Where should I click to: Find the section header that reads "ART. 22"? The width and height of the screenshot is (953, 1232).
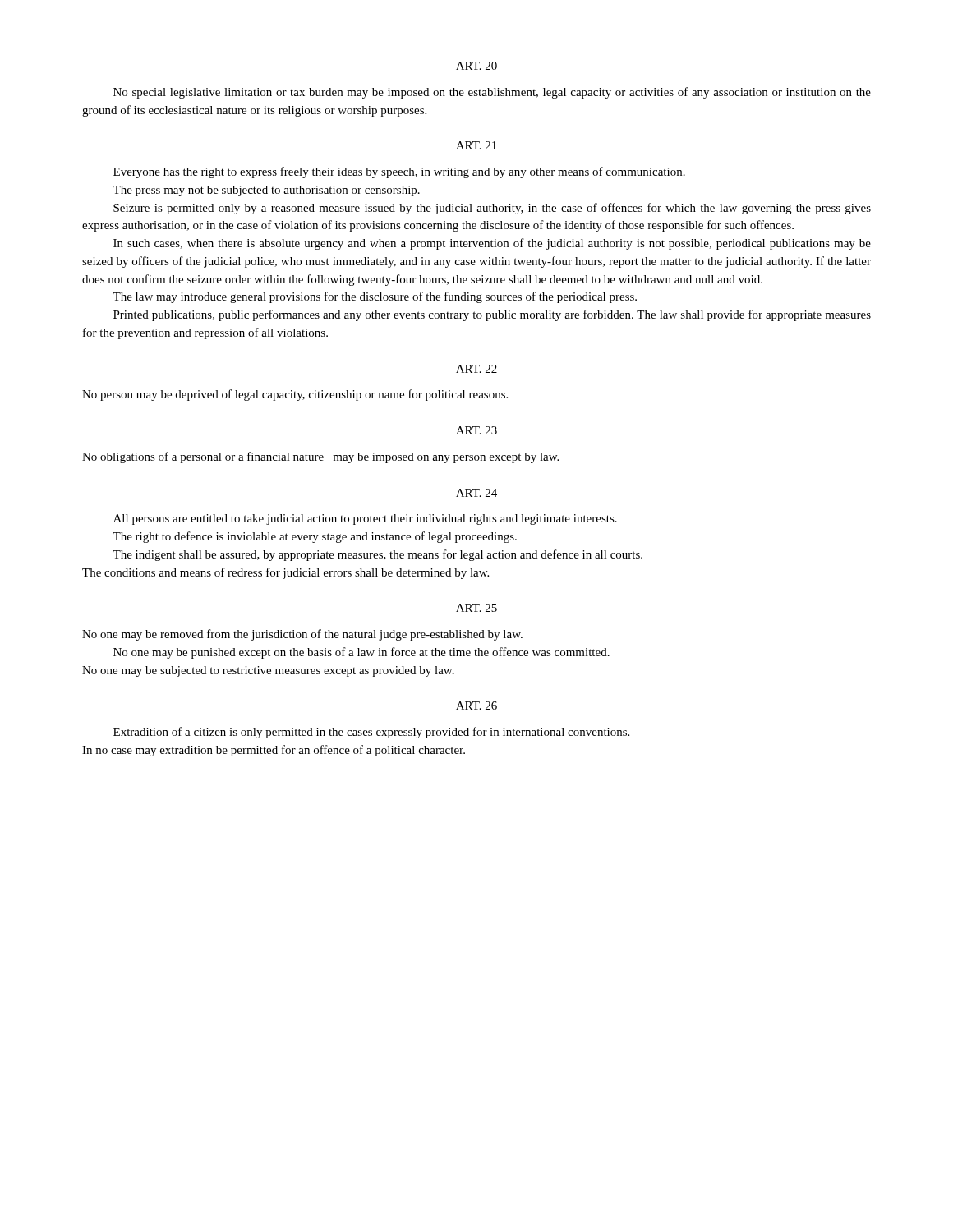point(476,368)
